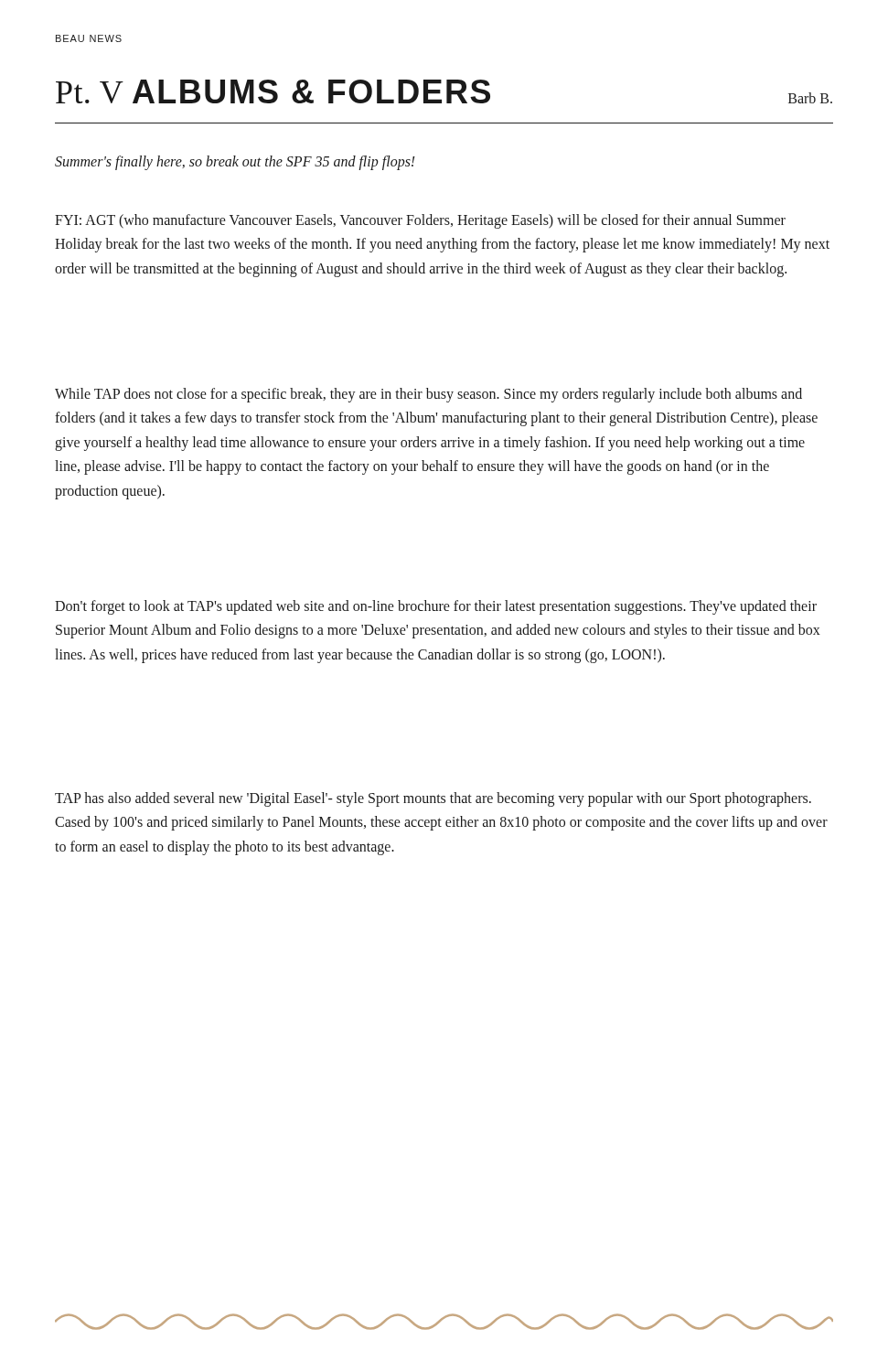Click the passage that begins "Don't forget to look at TAP's"
888x1372 pixels.
point(437,630)
